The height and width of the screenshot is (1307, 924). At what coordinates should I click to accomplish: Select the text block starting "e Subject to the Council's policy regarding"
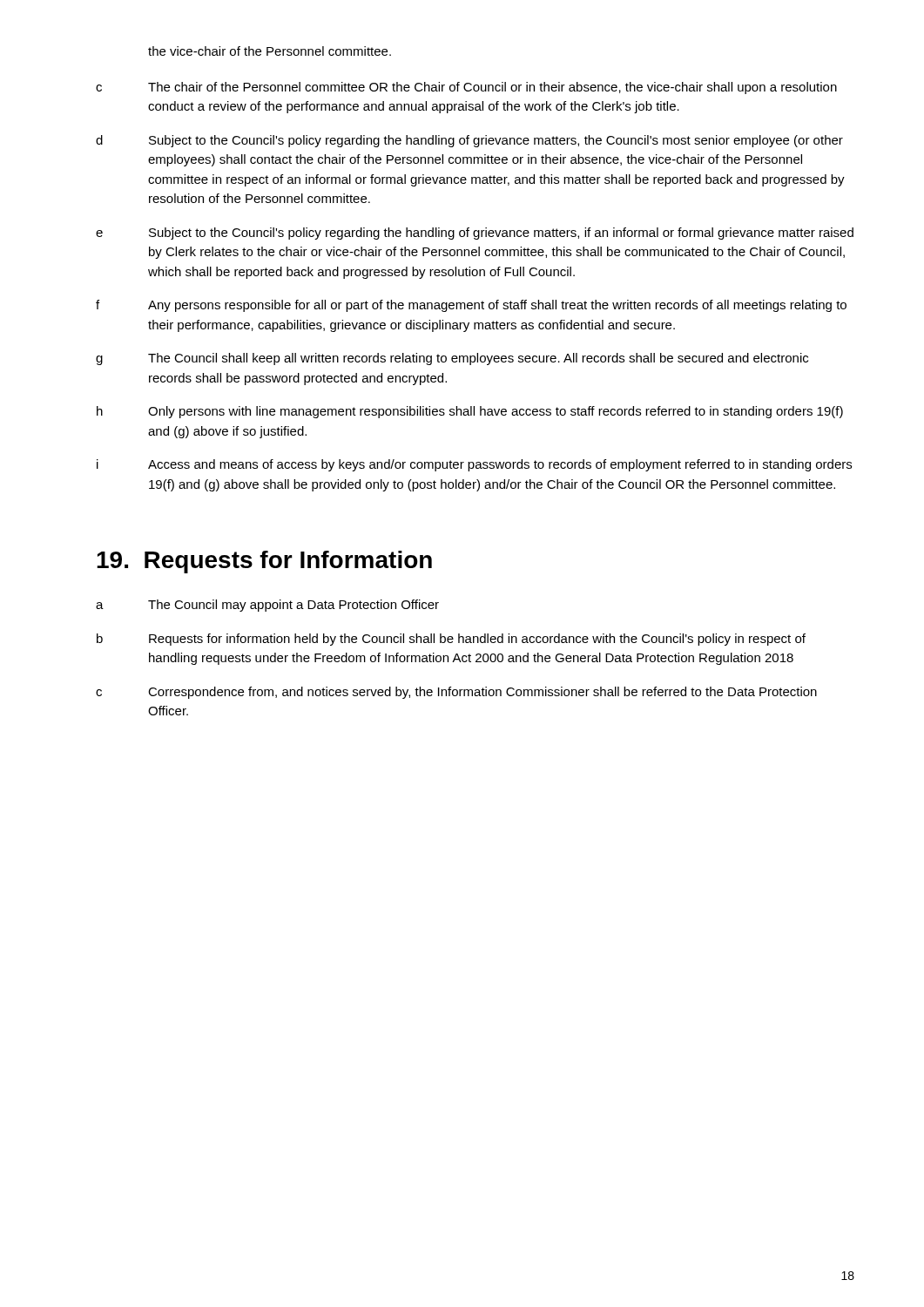click(x=475, y=252)
